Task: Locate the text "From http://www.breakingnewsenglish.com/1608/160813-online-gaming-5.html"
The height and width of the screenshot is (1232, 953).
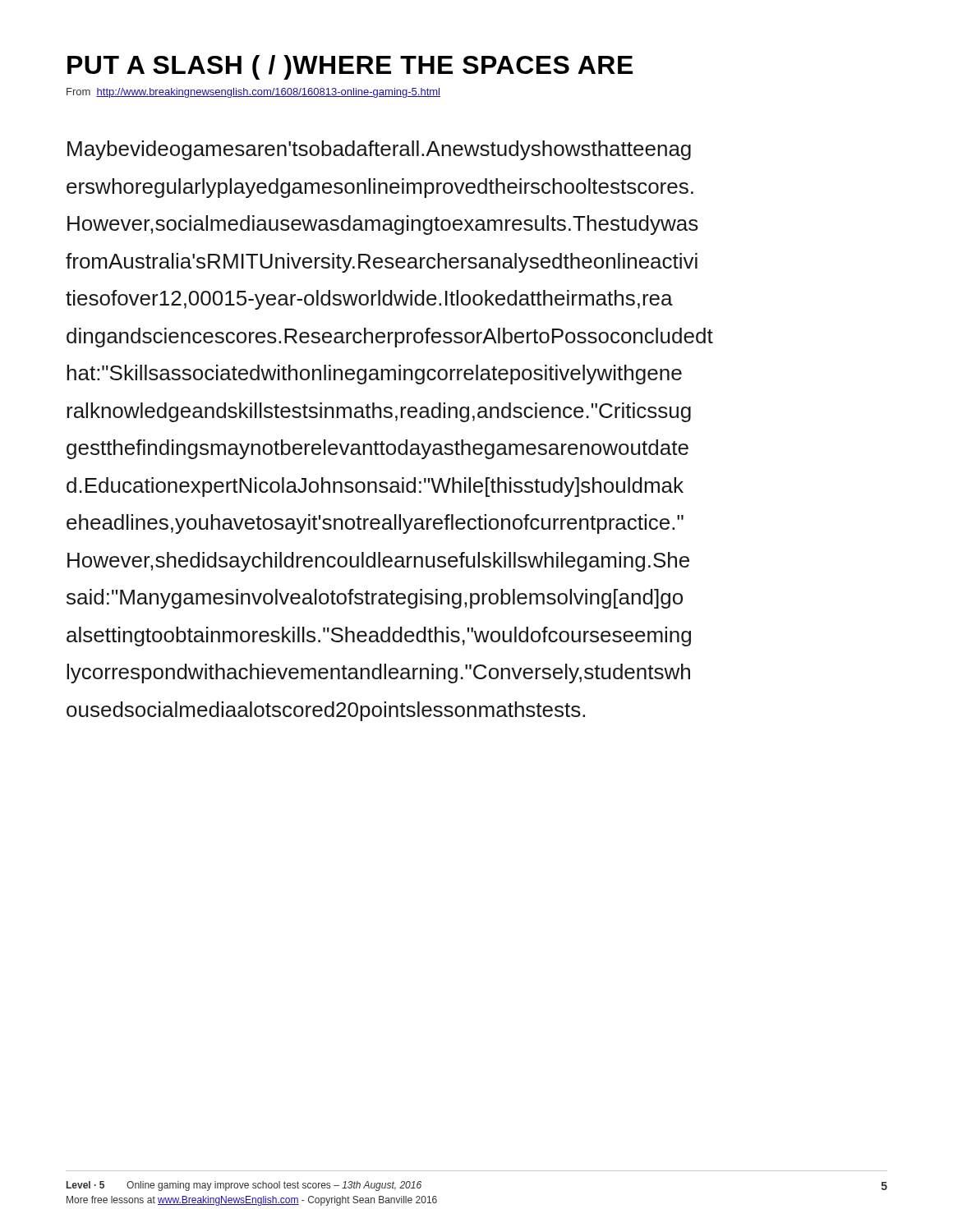Action: click(x=253, y=93)
